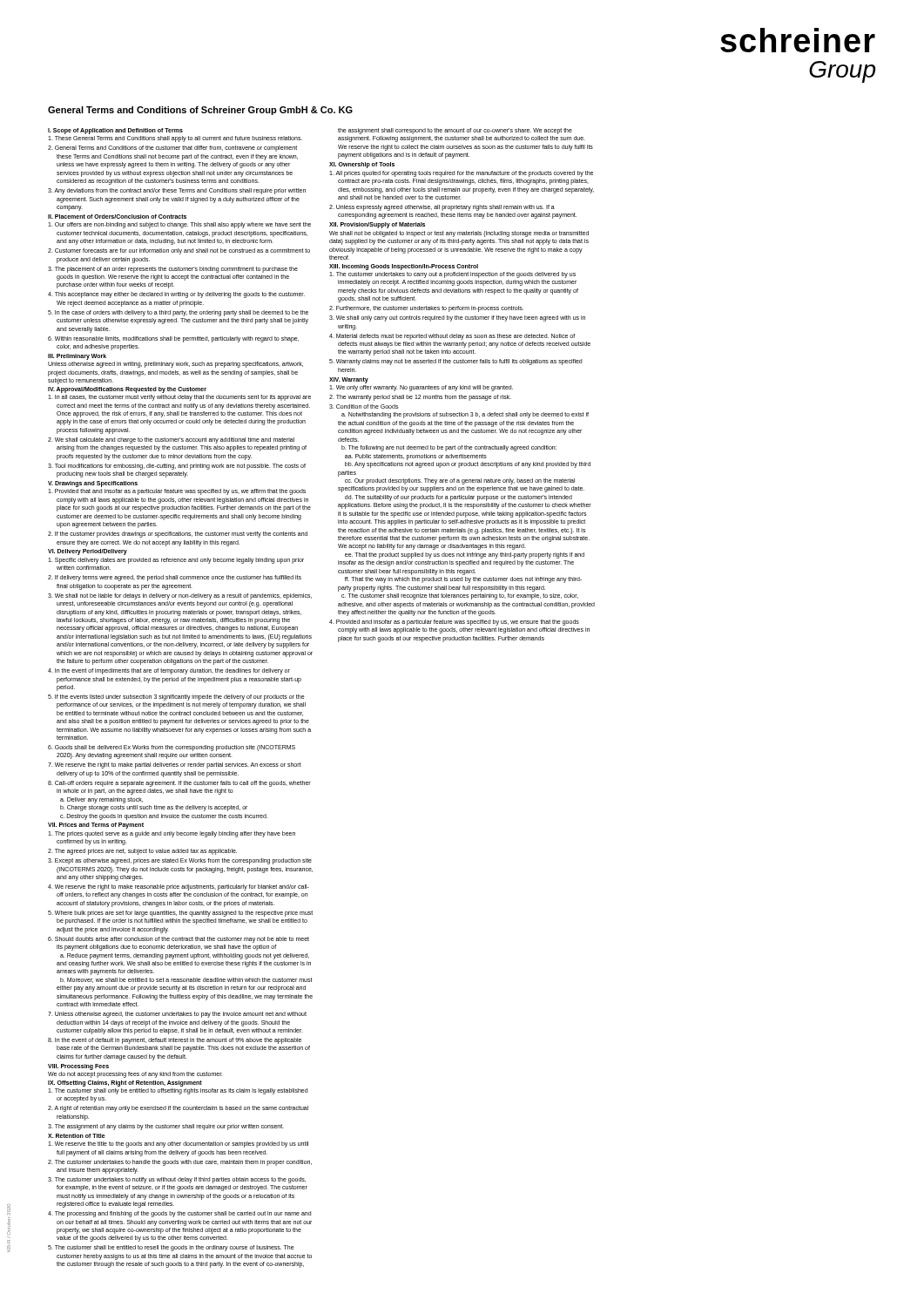This screenshot has height=1307, width=924.
Task: Find the text starting "7. We reserve the"
Action: click(174, 769)
